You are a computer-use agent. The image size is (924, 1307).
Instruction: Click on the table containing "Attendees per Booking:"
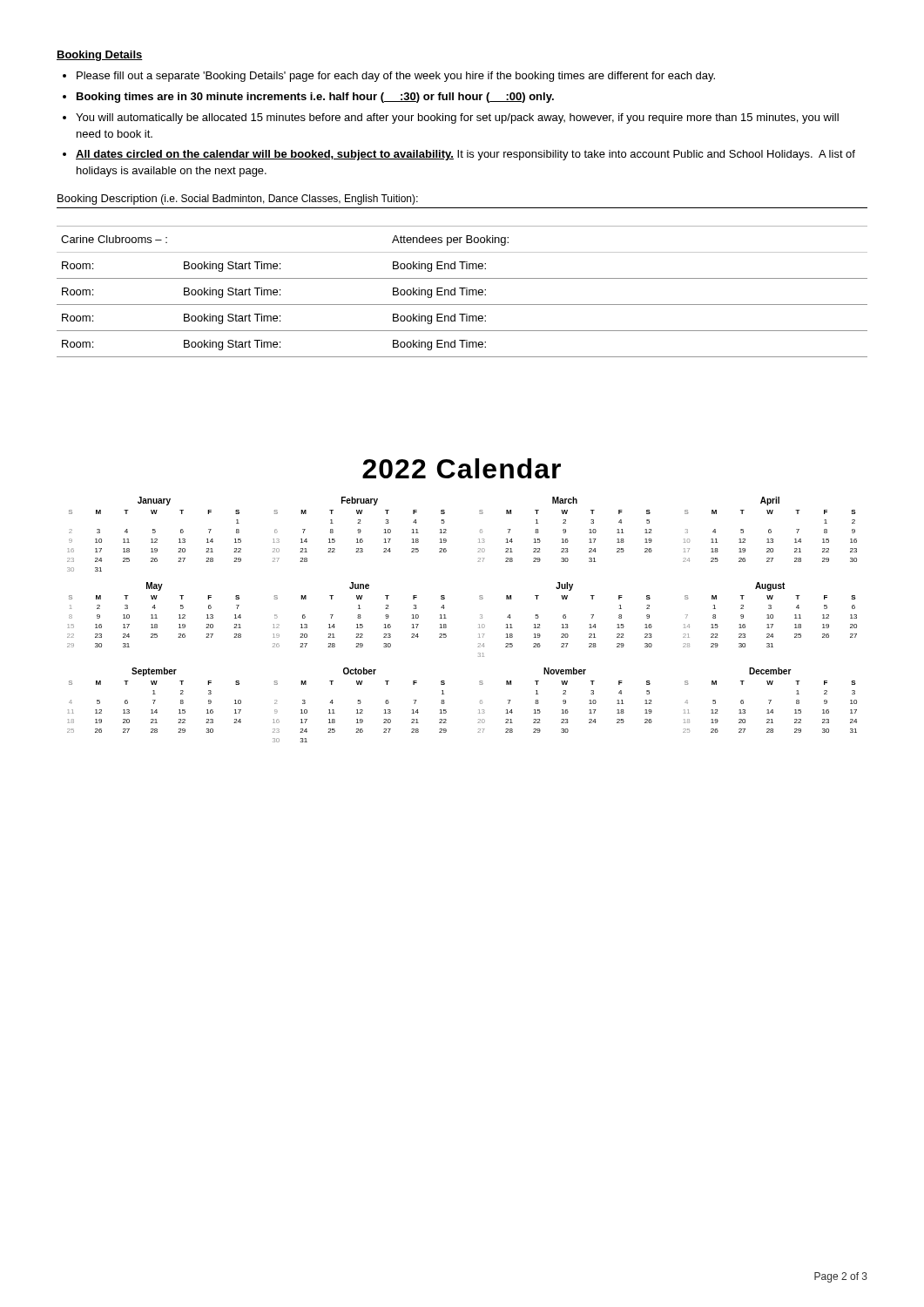point(462,292)
